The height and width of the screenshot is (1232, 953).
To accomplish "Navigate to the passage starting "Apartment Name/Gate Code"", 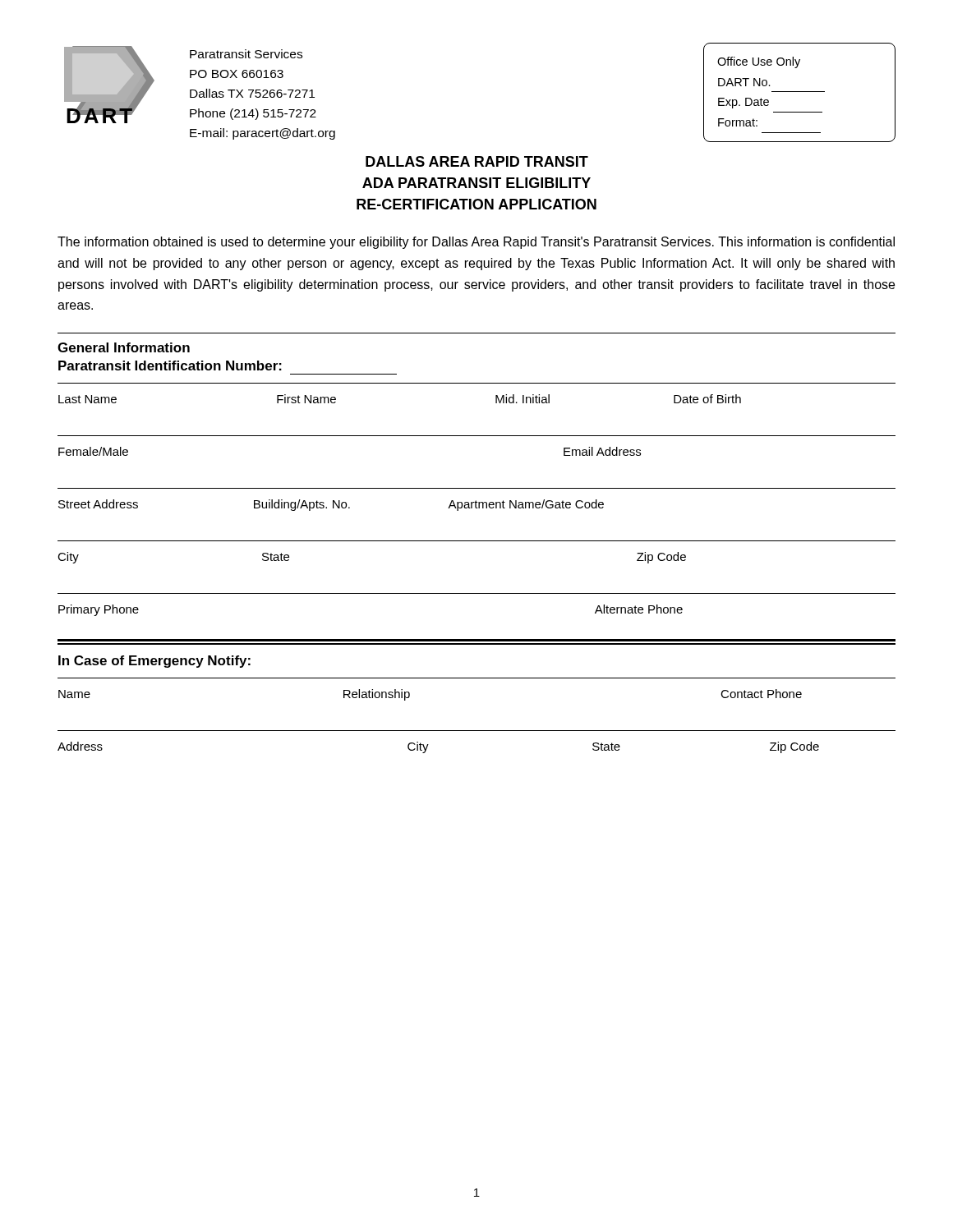I will pos(526,504).
